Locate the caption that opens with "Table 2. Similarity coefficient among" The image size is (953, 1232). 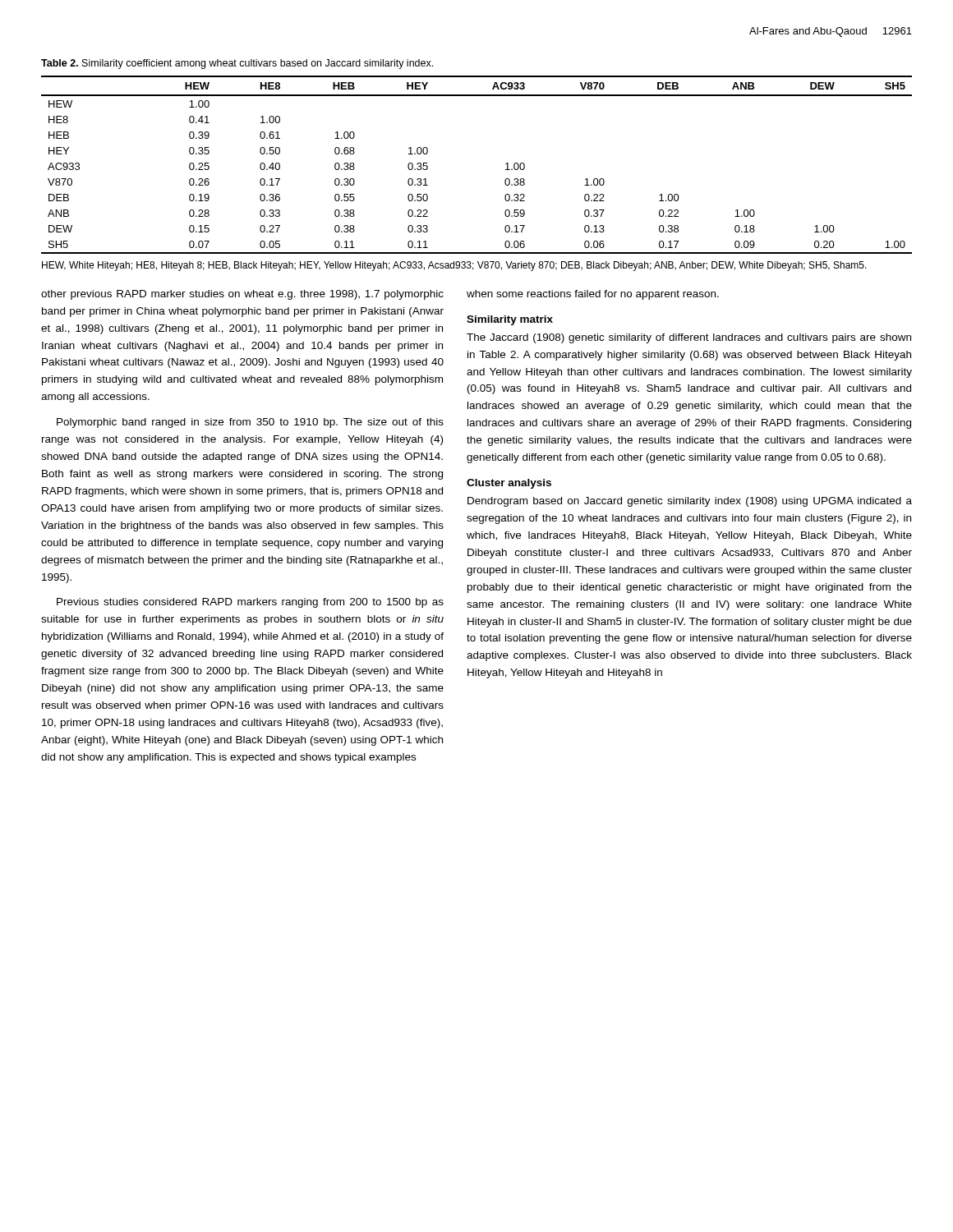click(238, 63)
